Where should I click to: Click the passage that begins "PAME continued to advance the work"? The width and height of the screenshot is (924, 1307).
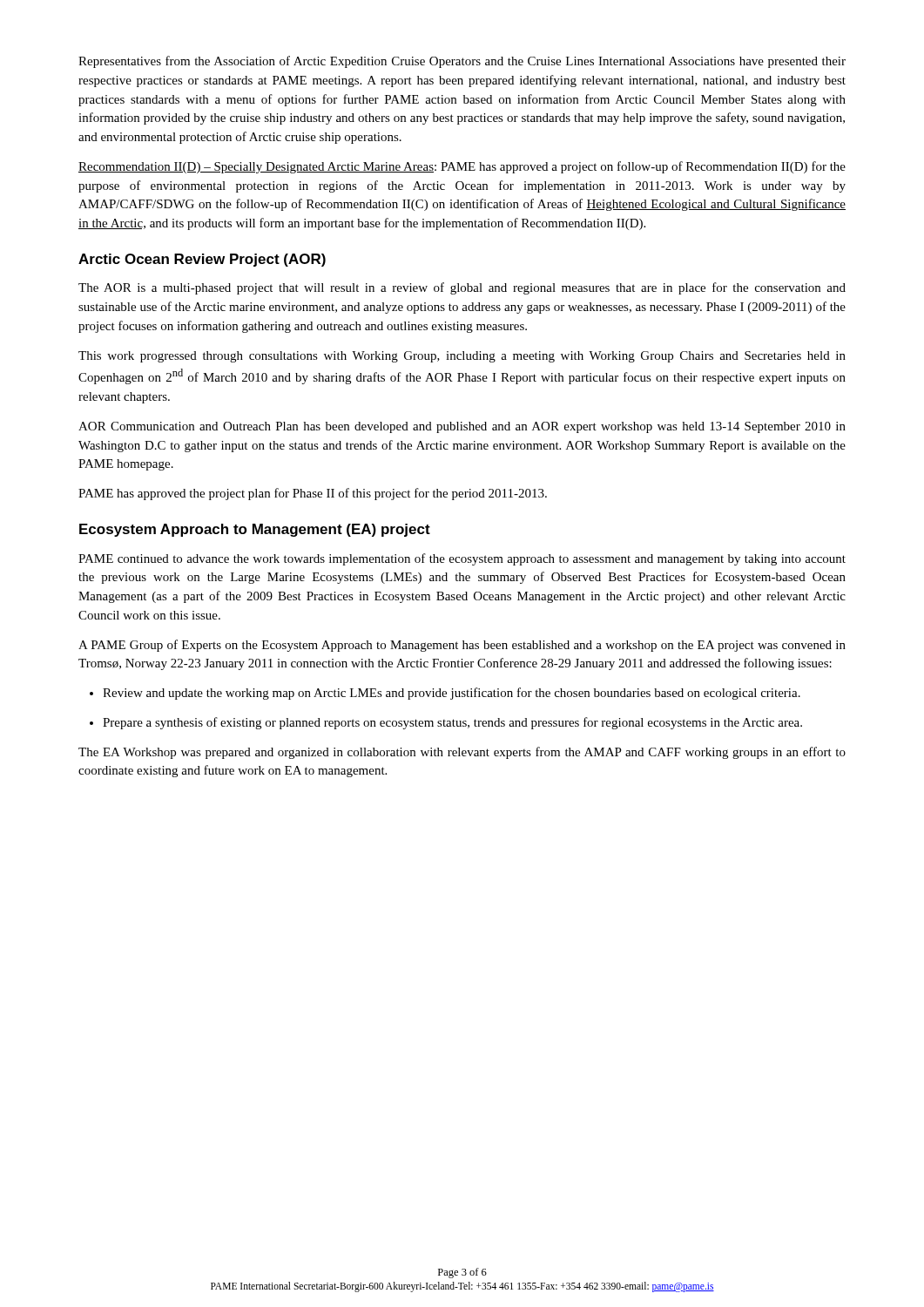462,587
